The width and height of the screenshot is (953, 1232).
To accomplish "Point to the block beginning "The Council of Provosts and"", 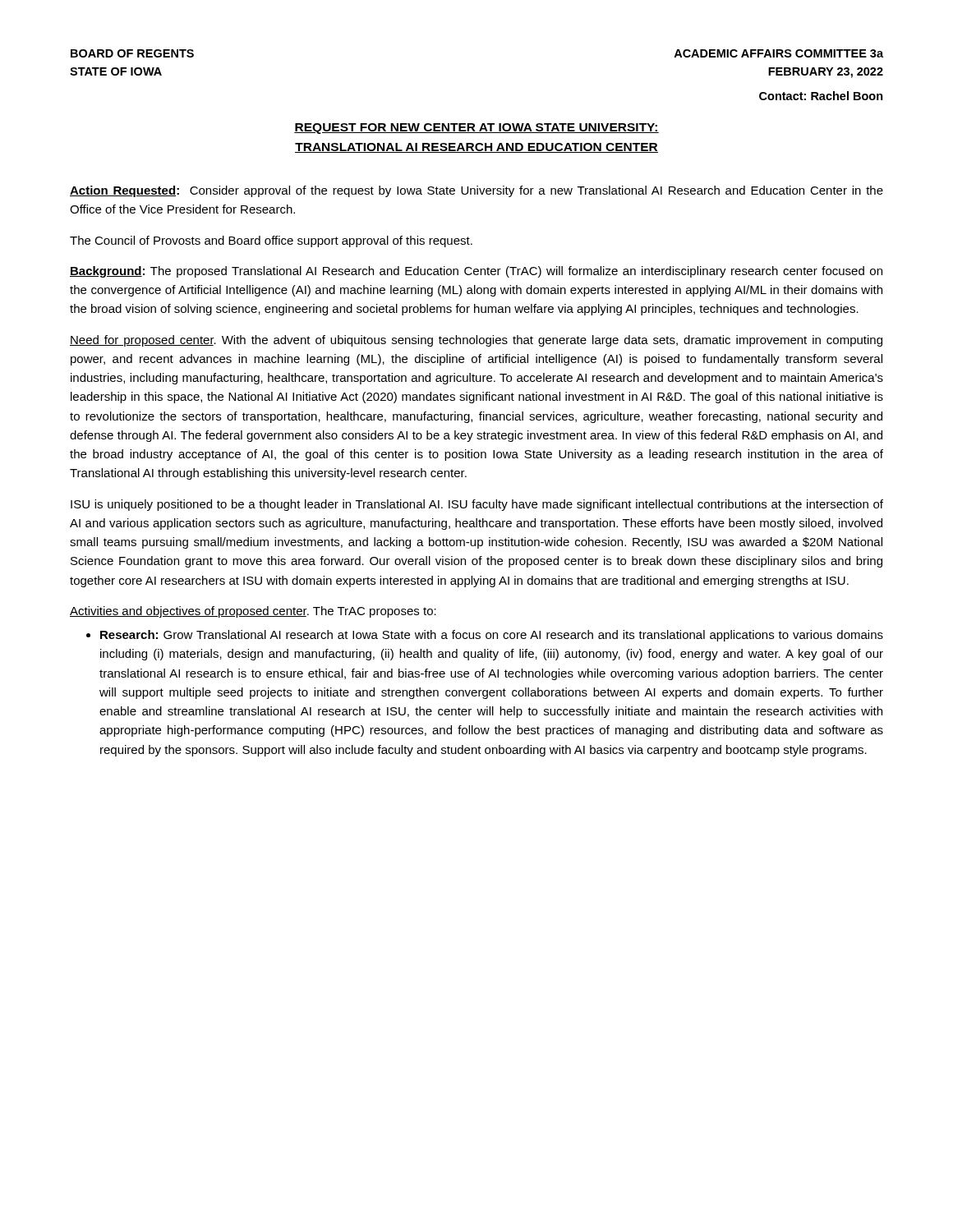I will pyautogui.click(x=271, y=240).
